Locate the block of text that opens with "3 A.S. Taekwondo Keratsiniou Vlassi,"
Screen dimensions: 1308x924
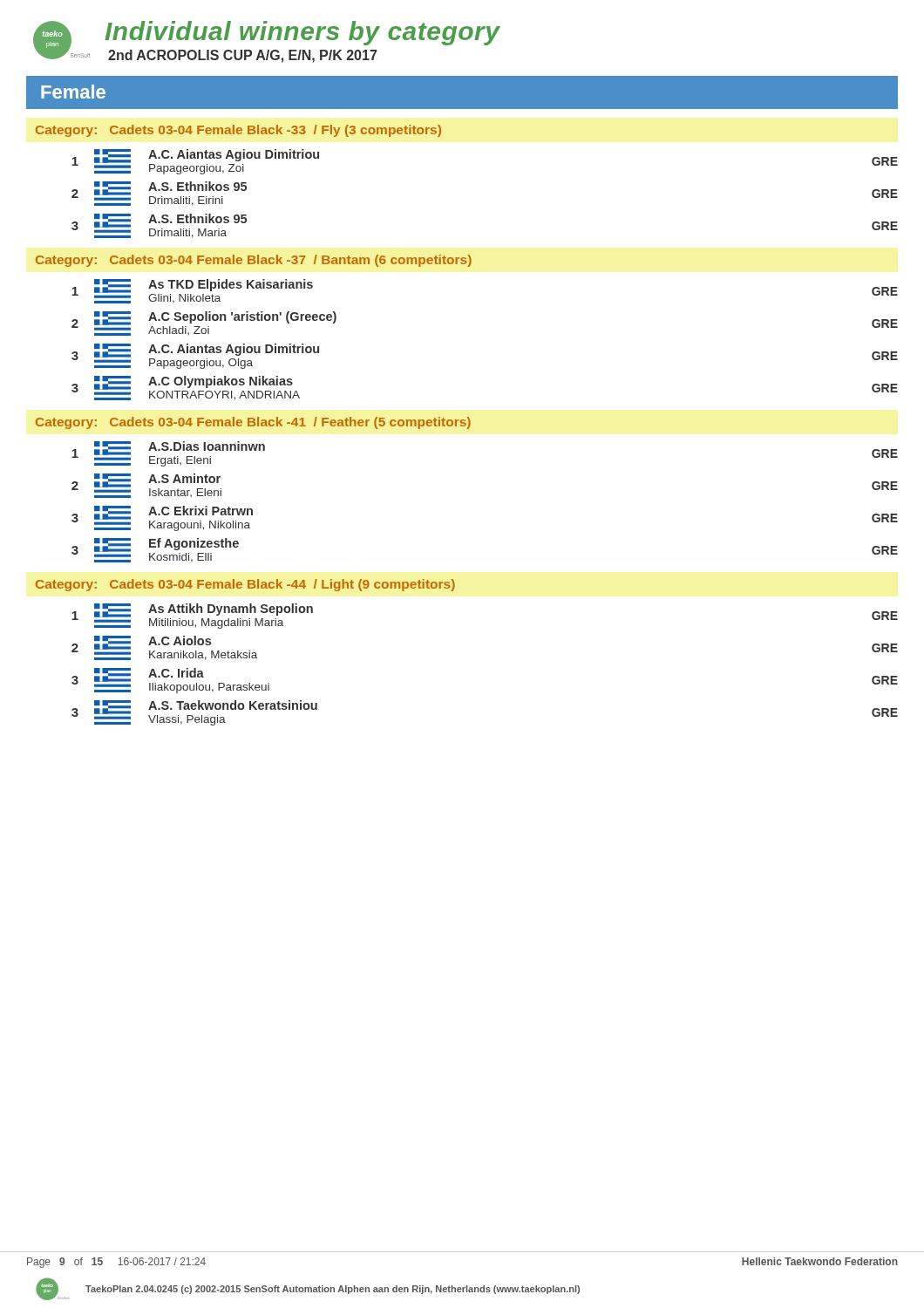pyautogui.click(x=188, y=715)
